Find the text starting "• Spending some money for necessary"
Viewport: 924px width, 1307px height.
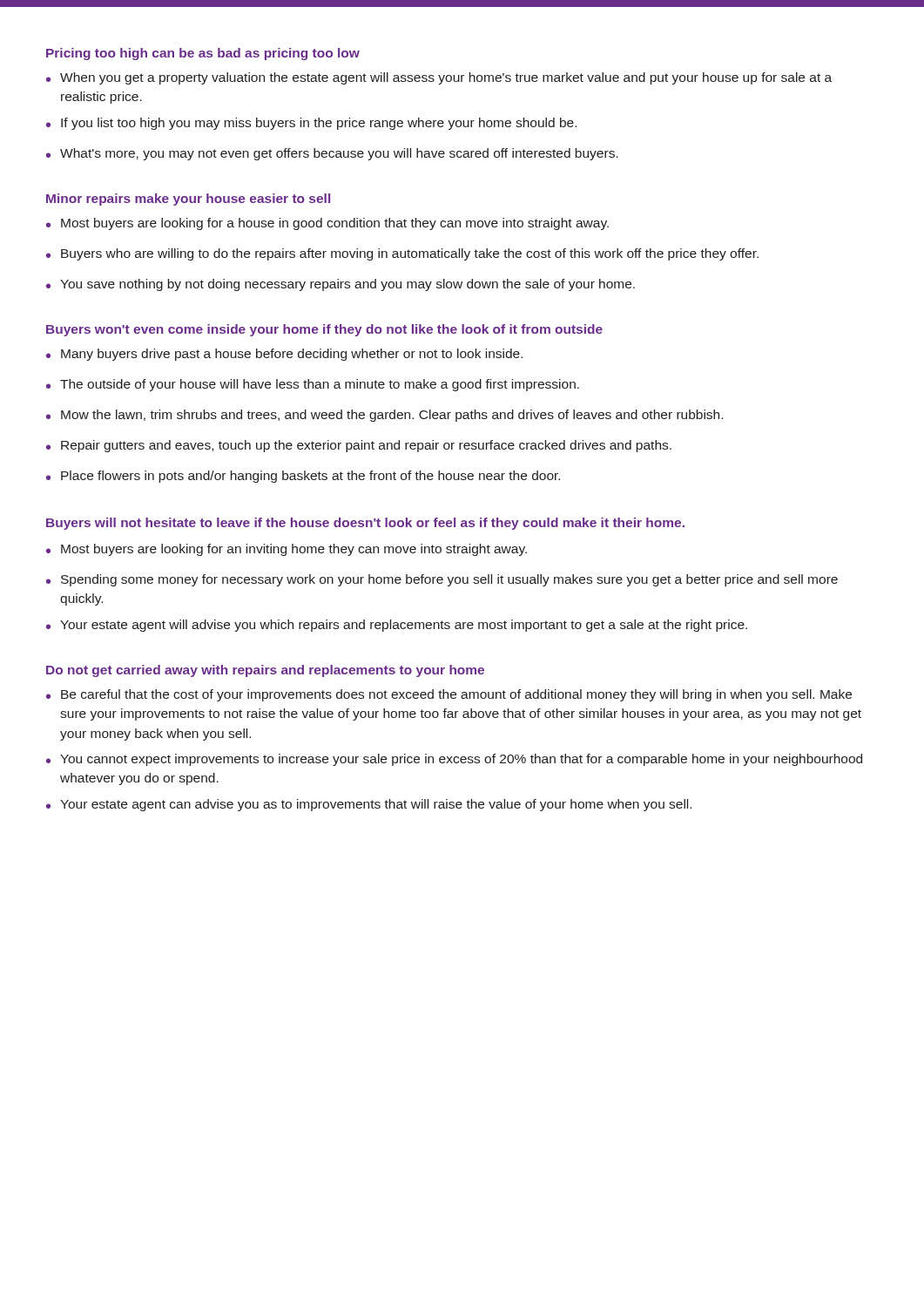click(462, 589)
